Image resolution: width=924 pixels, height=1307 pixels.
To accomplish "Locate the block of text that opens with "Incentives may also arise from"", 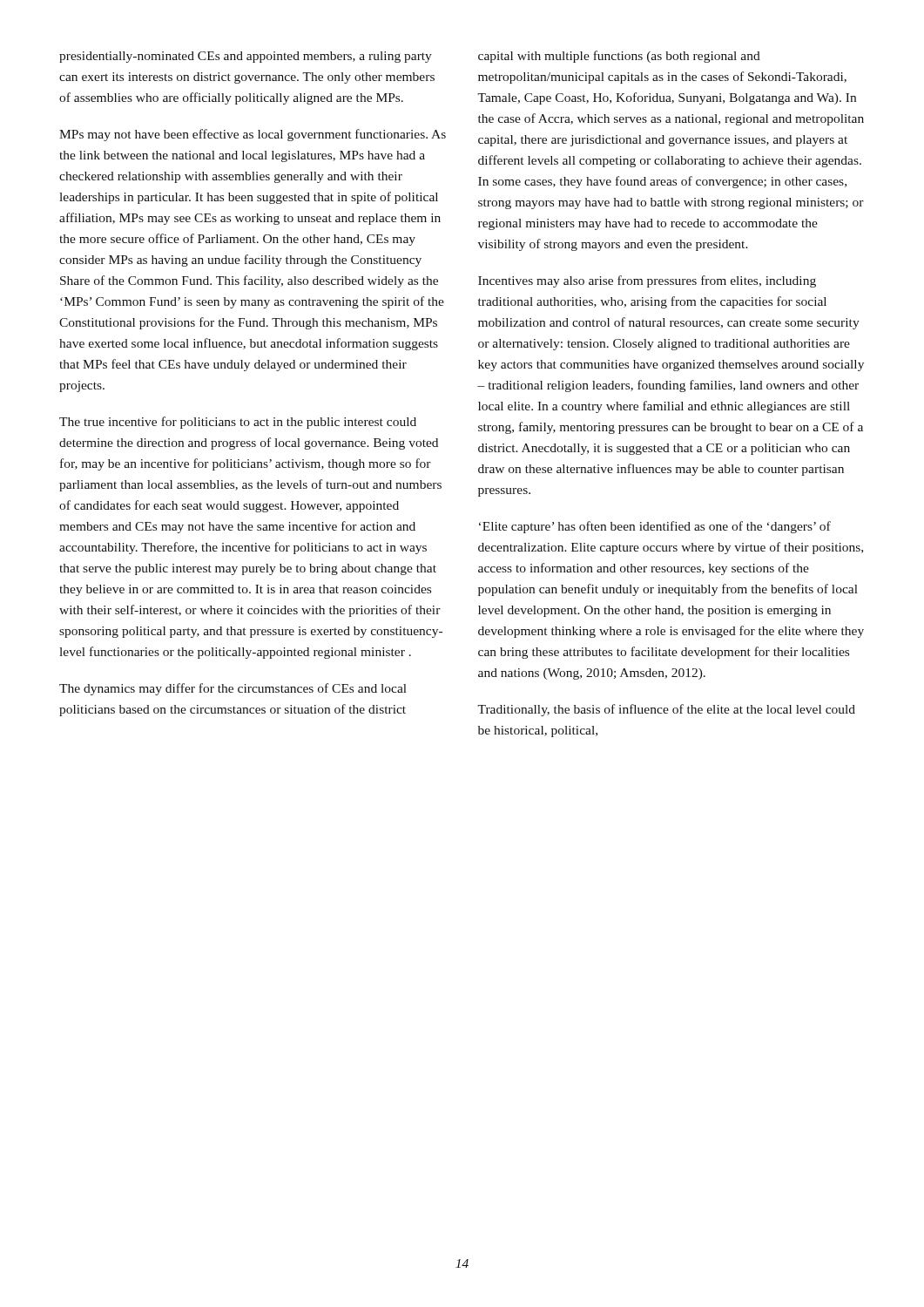I will click(671, 385).
